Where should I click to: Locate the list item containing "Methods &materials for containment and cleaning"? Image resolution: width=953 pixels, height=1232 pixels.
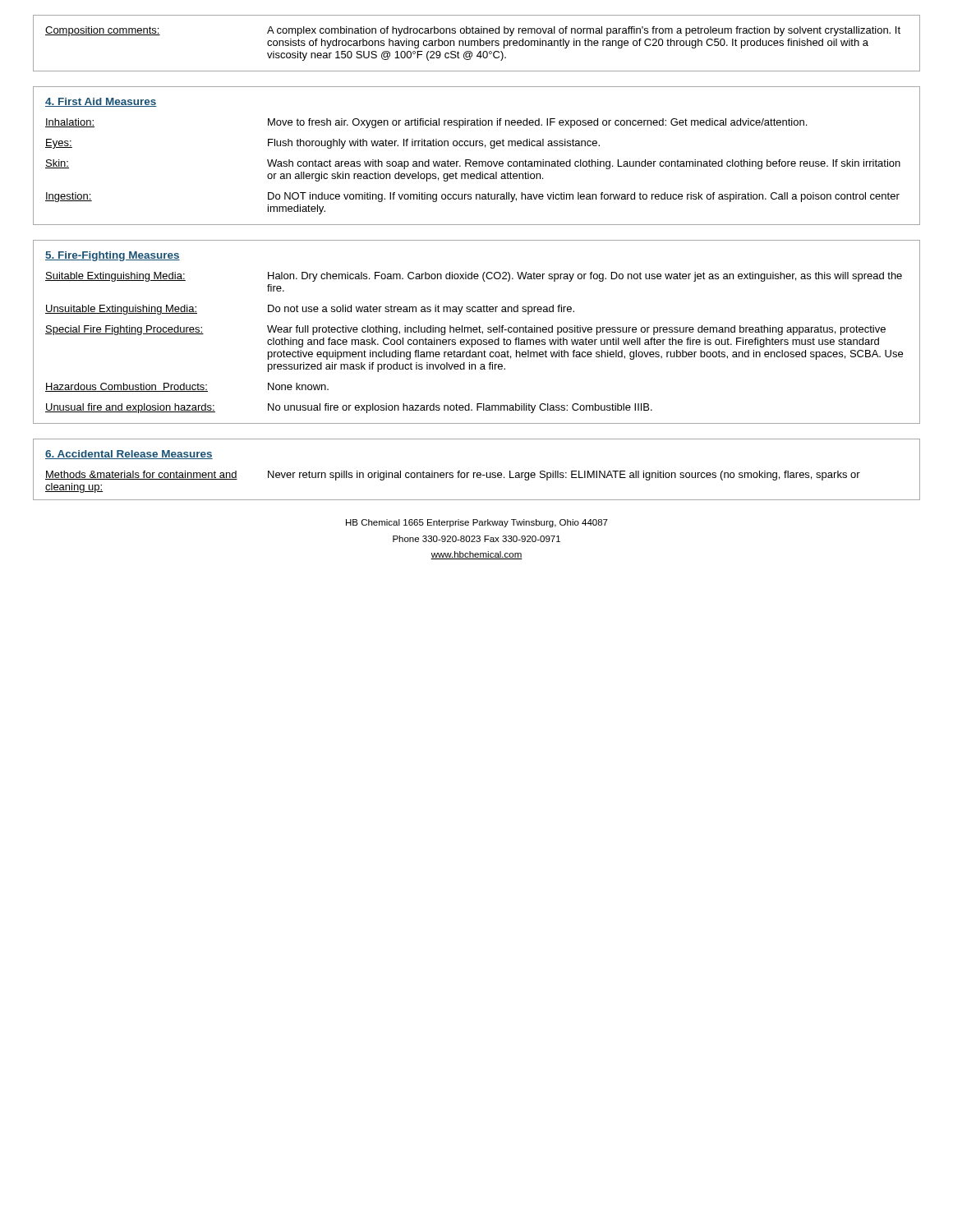pyautogui.click(x=476, y=480)
